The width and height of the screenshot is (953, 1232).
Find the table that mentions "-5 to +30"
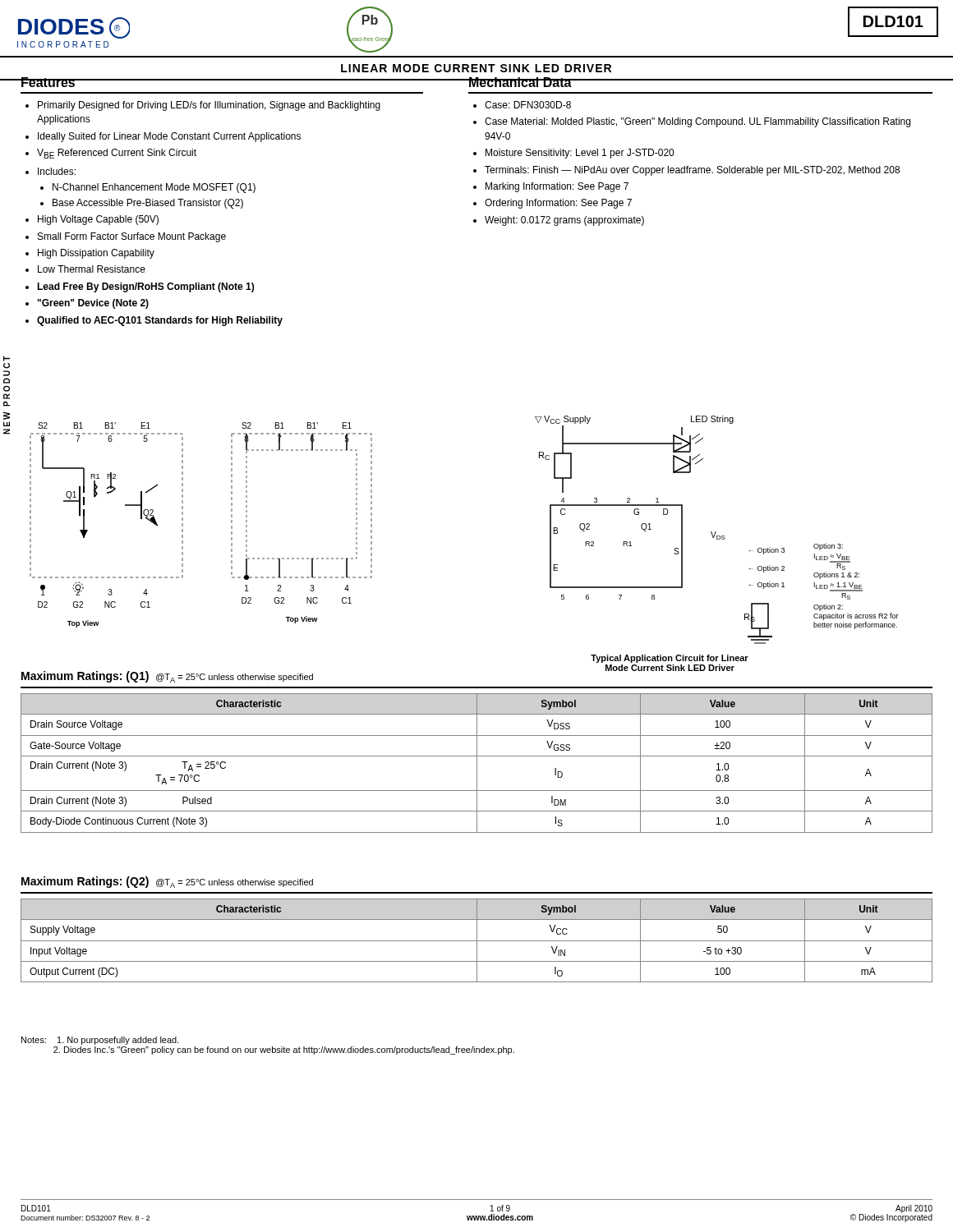(x=476, y=941)
